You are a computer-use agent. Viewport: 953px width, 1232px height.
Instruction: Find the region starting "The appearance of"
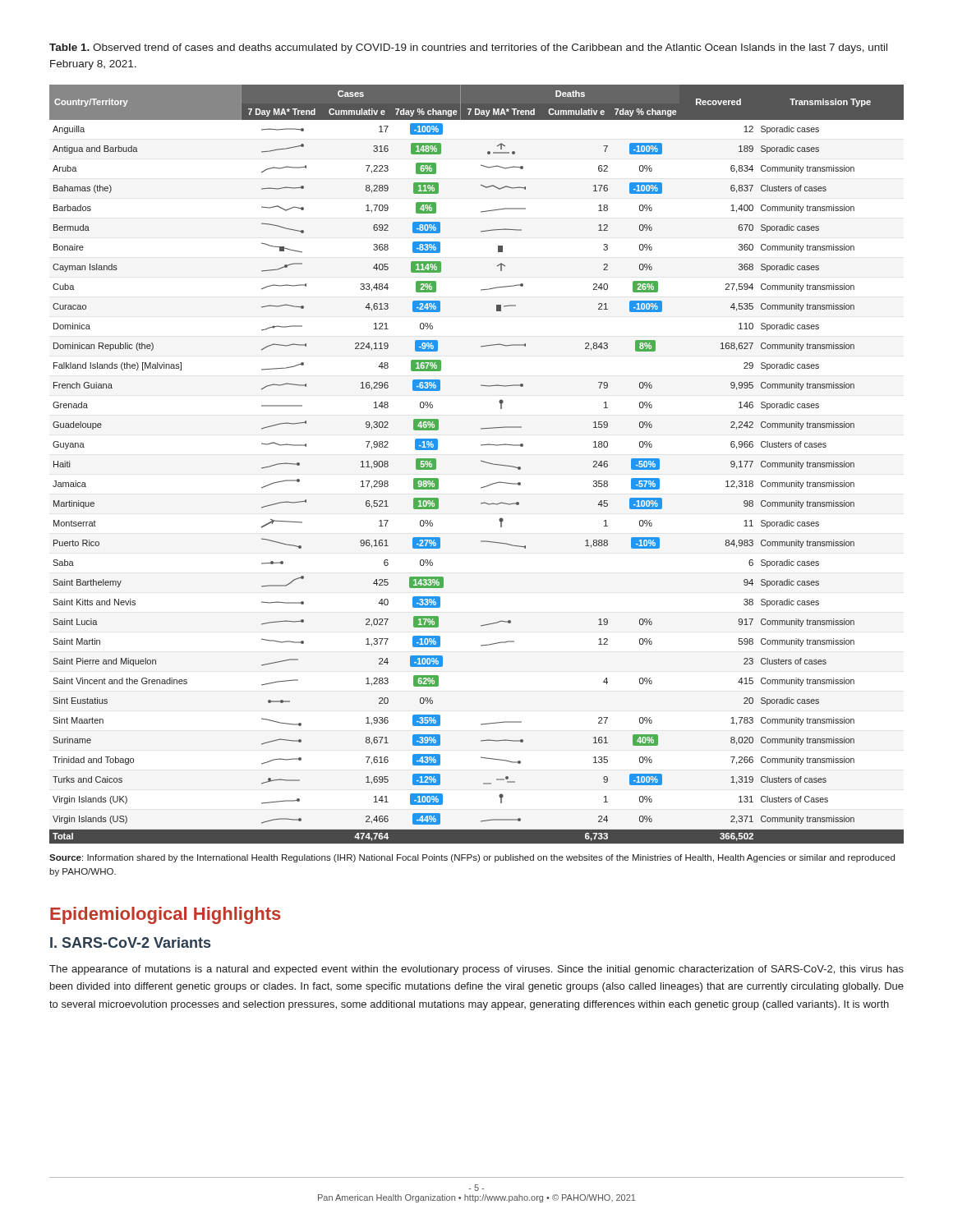(476, 986)
